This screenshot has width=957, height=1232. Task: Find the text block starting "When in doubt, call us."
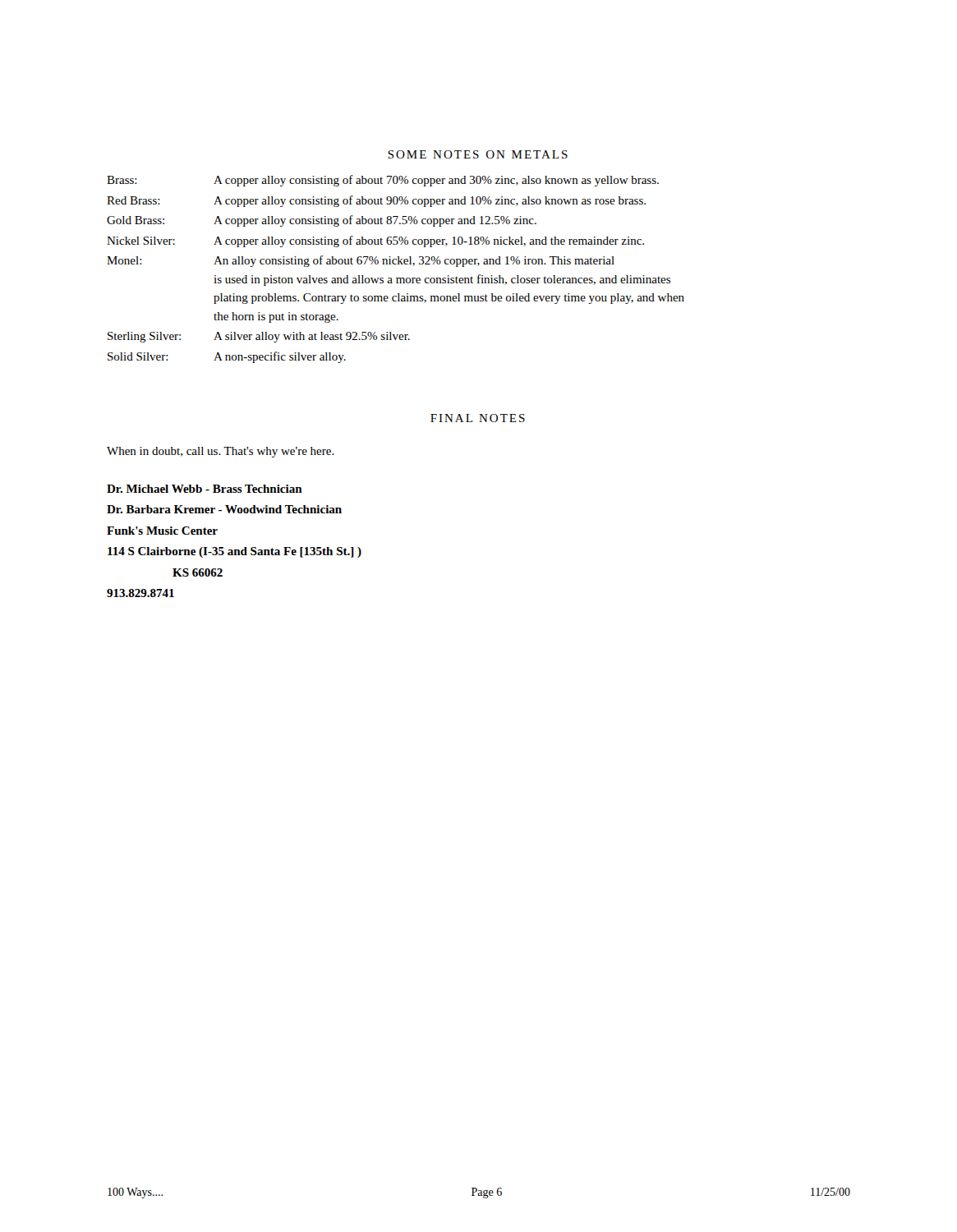tap(221, 451)
